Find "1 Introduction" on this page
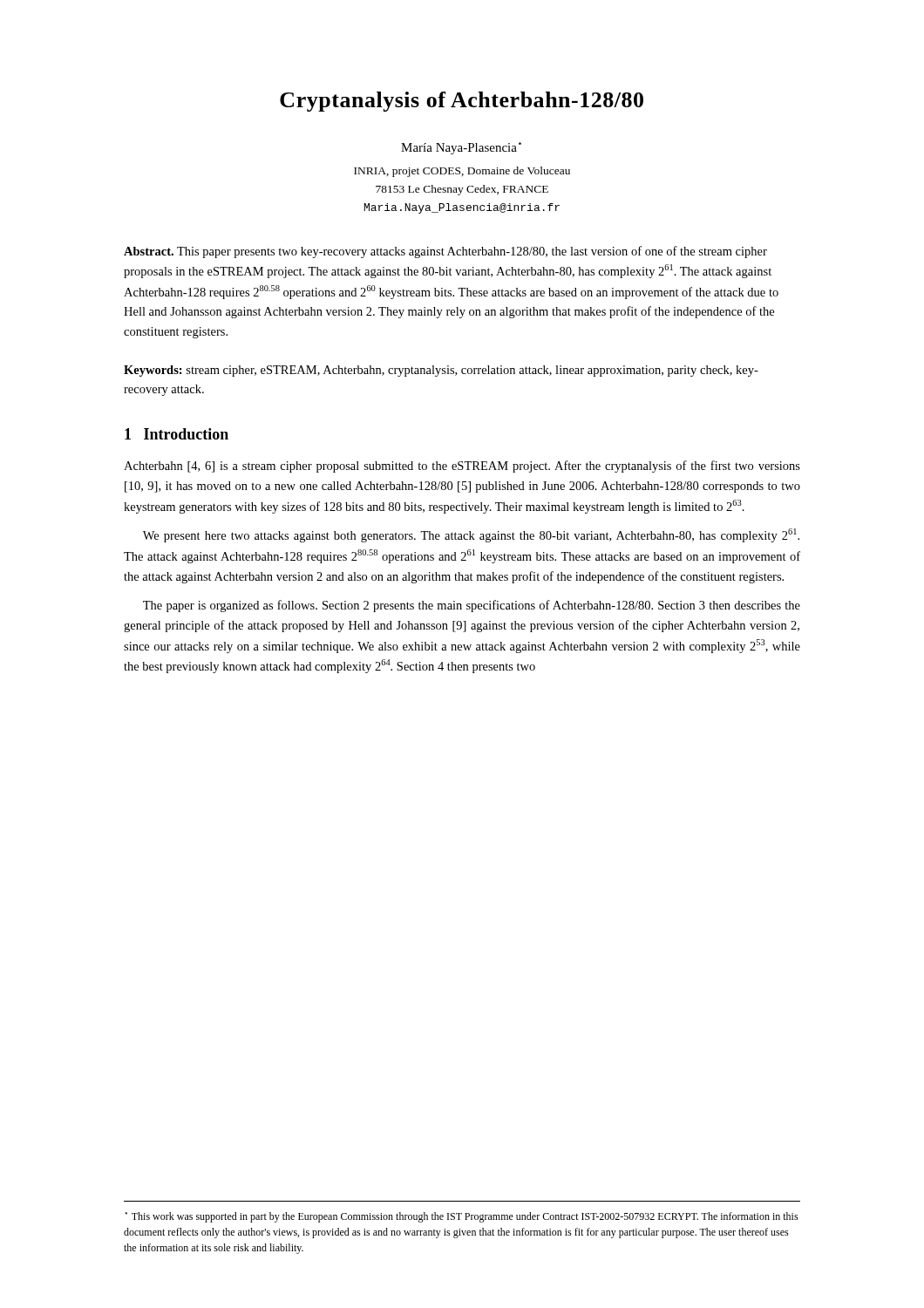924x1308 pixels. tap(176, 434)
